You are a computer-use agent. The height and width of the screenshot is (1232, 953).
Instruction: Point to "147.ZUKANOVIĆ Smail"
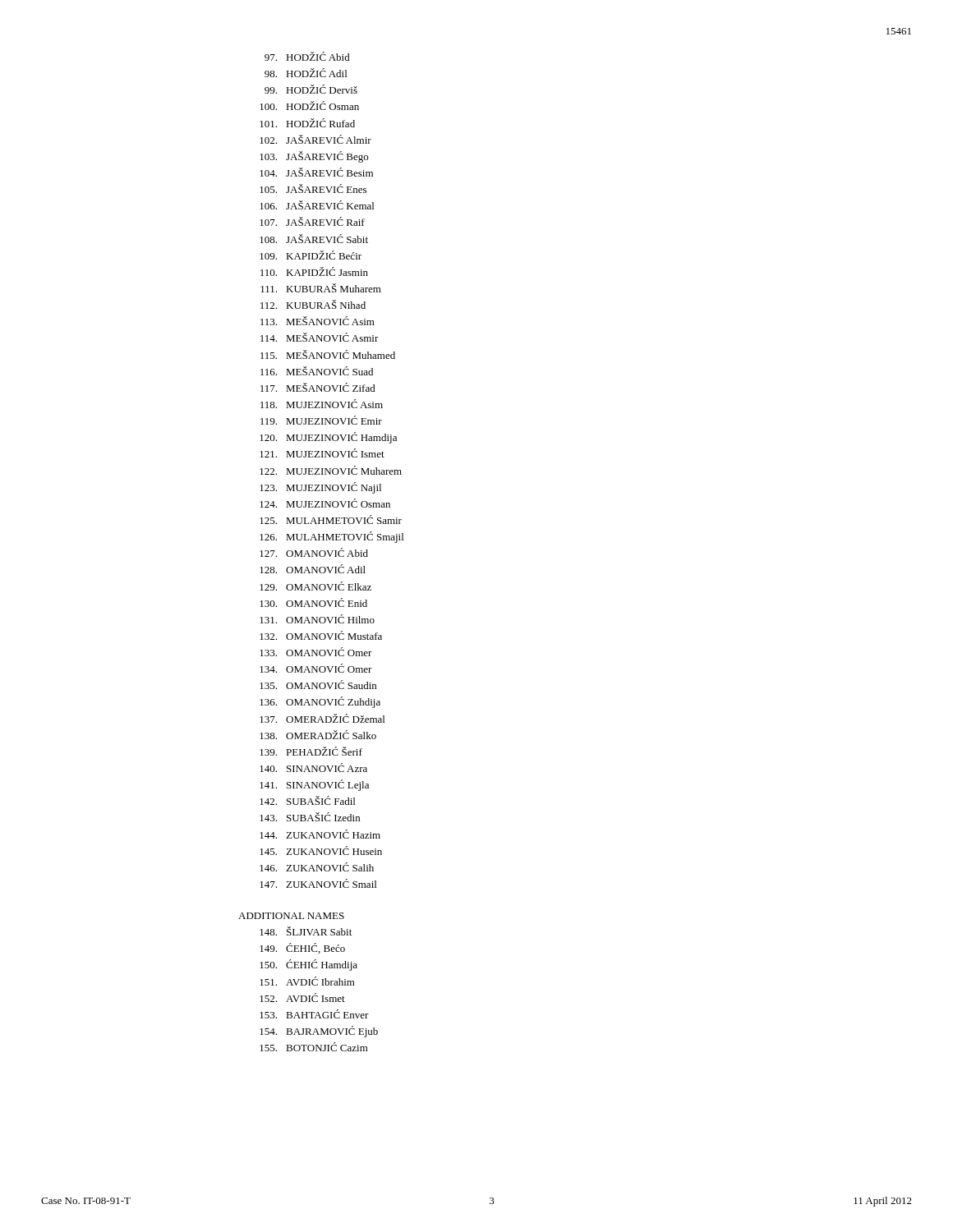tap(318, 883)
